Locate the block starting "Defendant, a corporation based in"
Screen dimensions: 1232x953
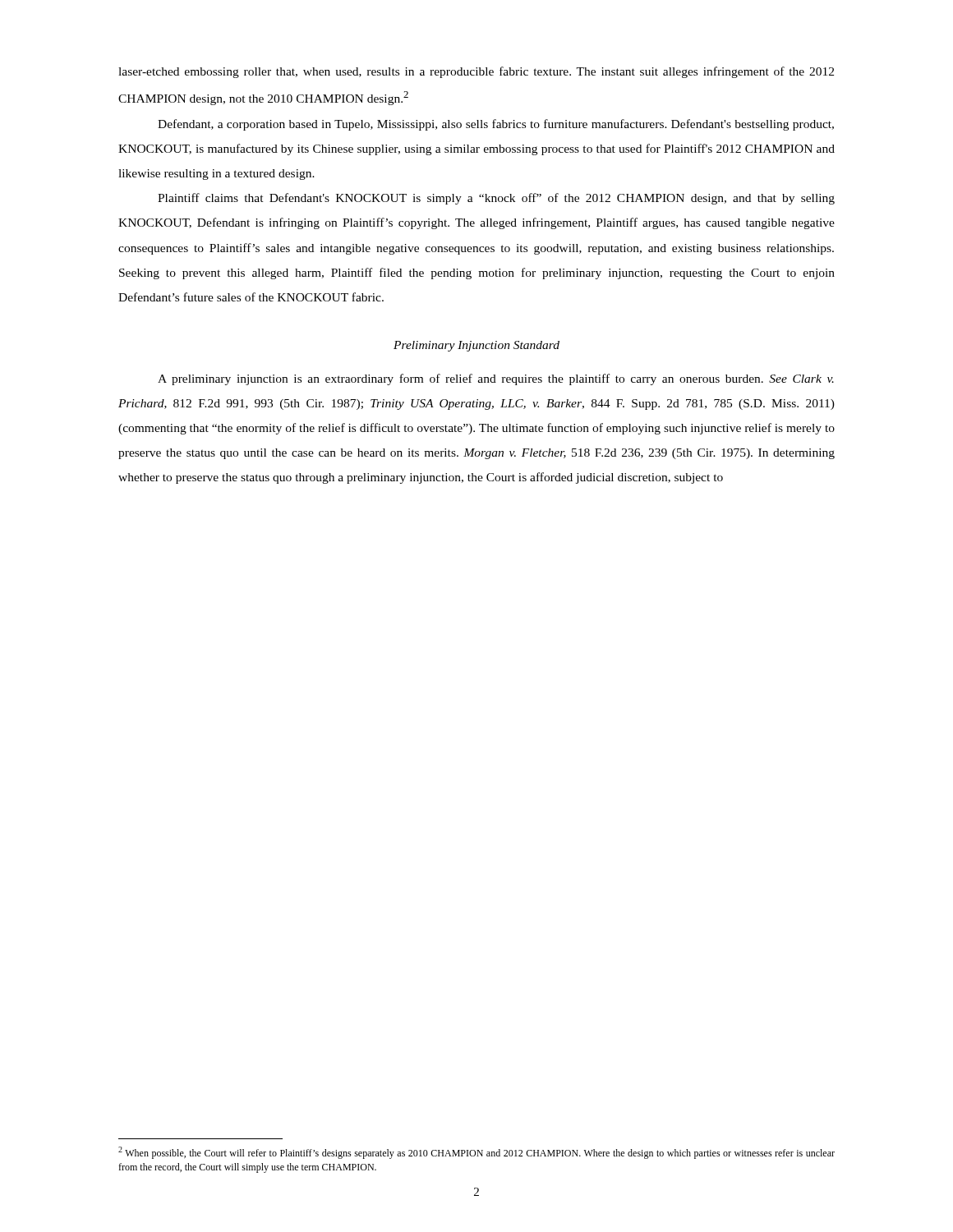[x=476, y=148]
